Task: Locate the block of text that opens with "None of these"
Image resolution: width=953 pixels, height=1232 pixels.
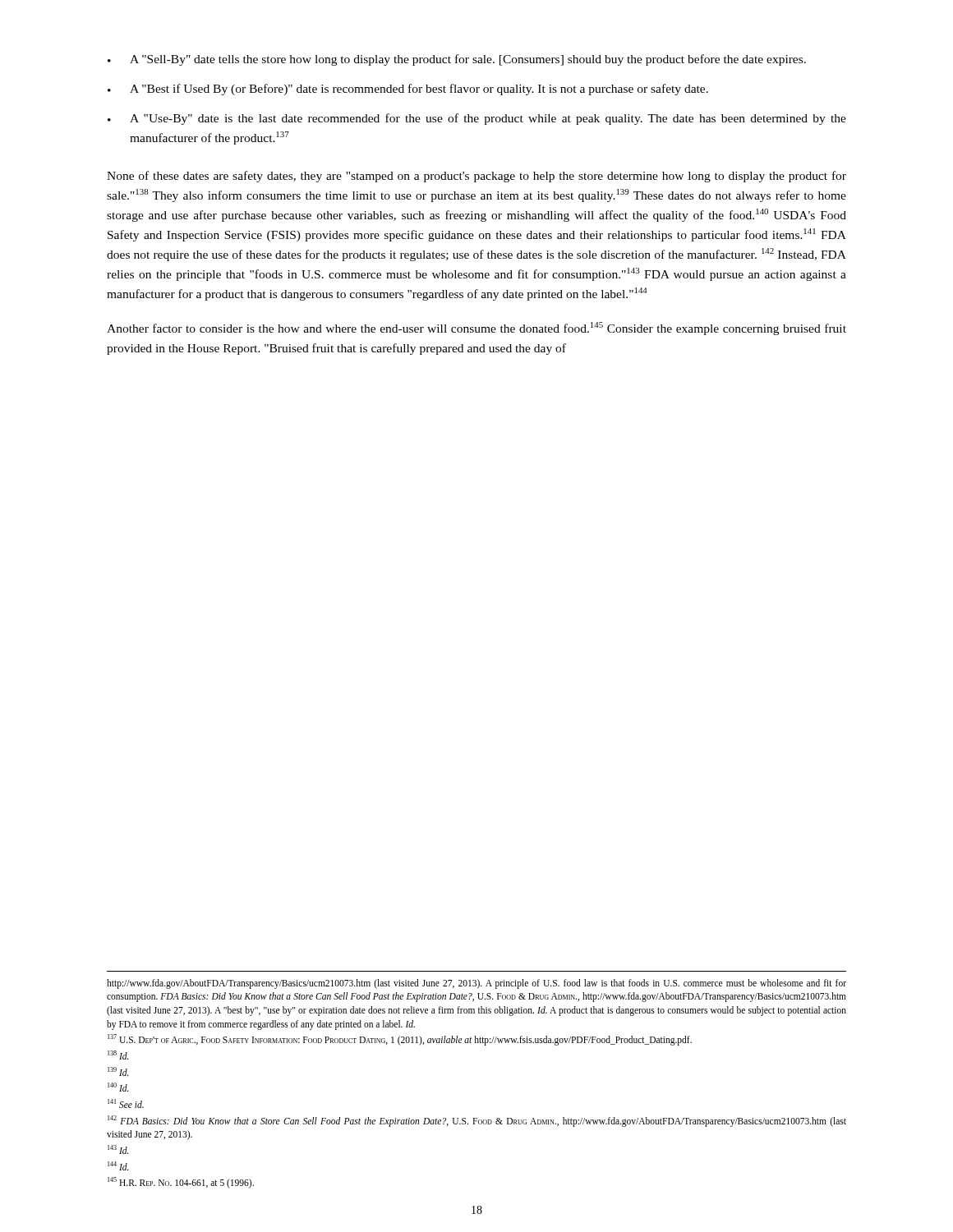Action: click(x=476, y=235)
